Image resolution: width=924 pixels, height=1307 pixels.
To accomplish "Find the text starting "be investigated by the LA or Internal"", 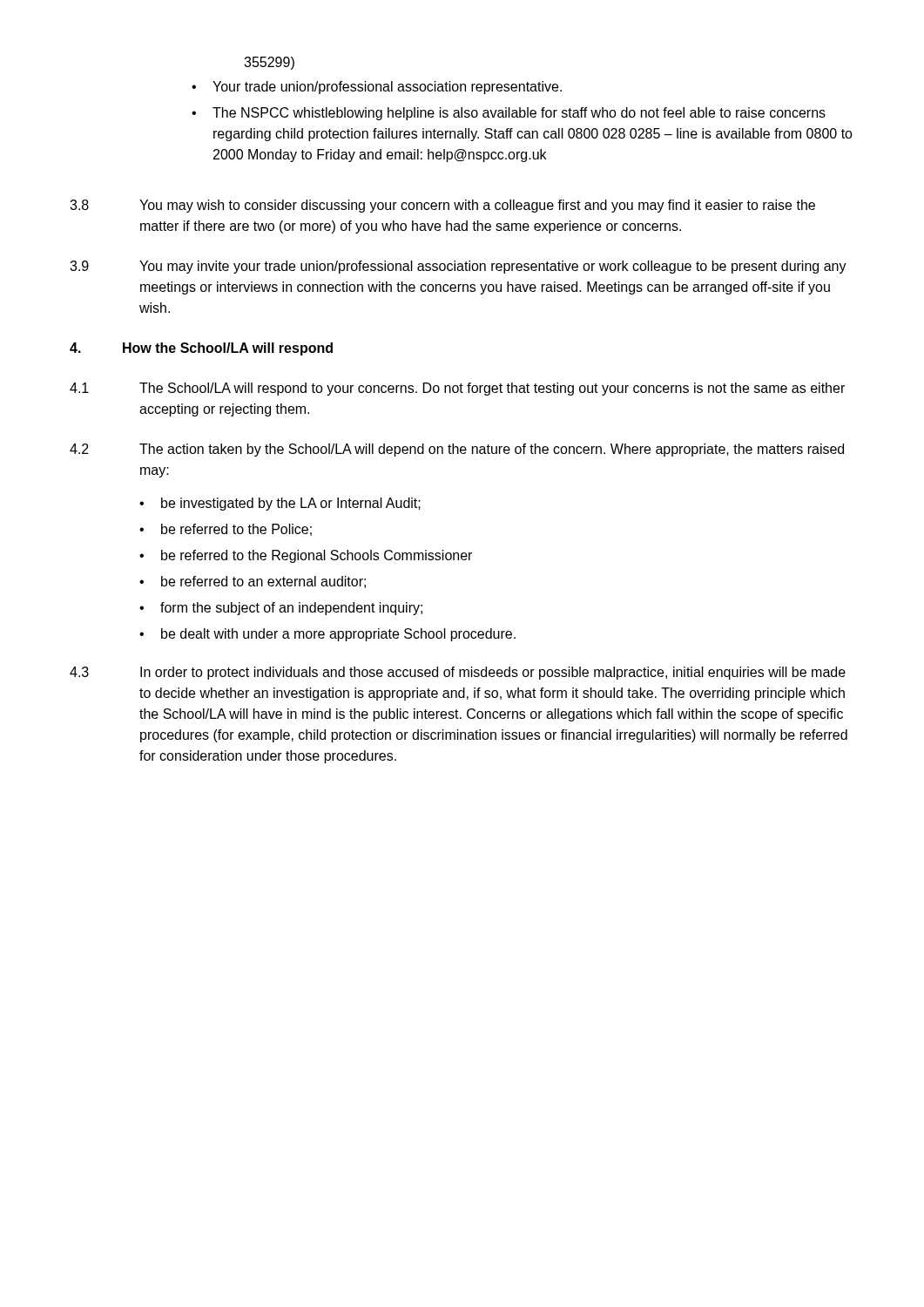I will (291, 503).
